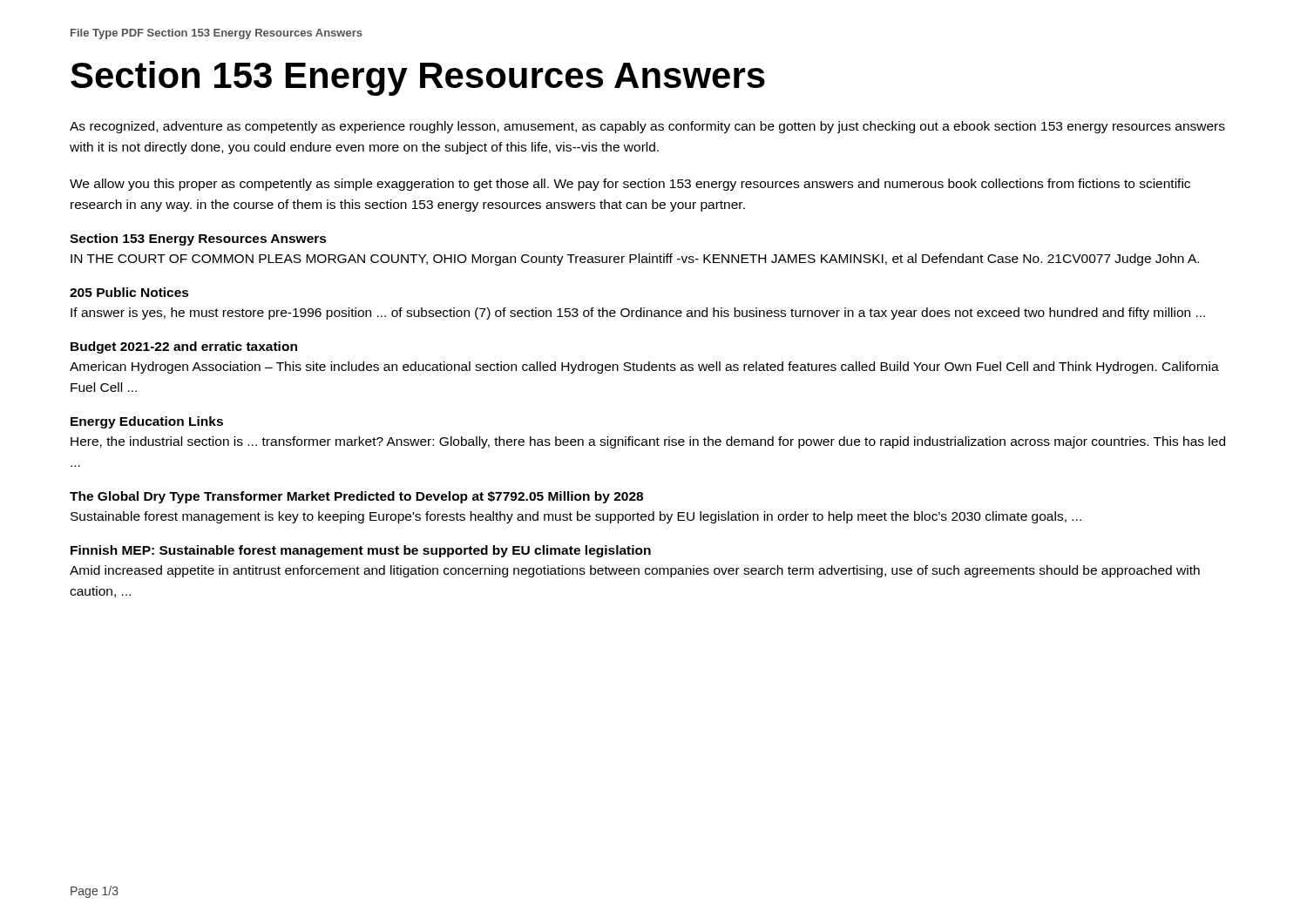Where does it say "205 Public Notices"?
The height and width of the screenshot is (924, 1307).
(129, 293)
